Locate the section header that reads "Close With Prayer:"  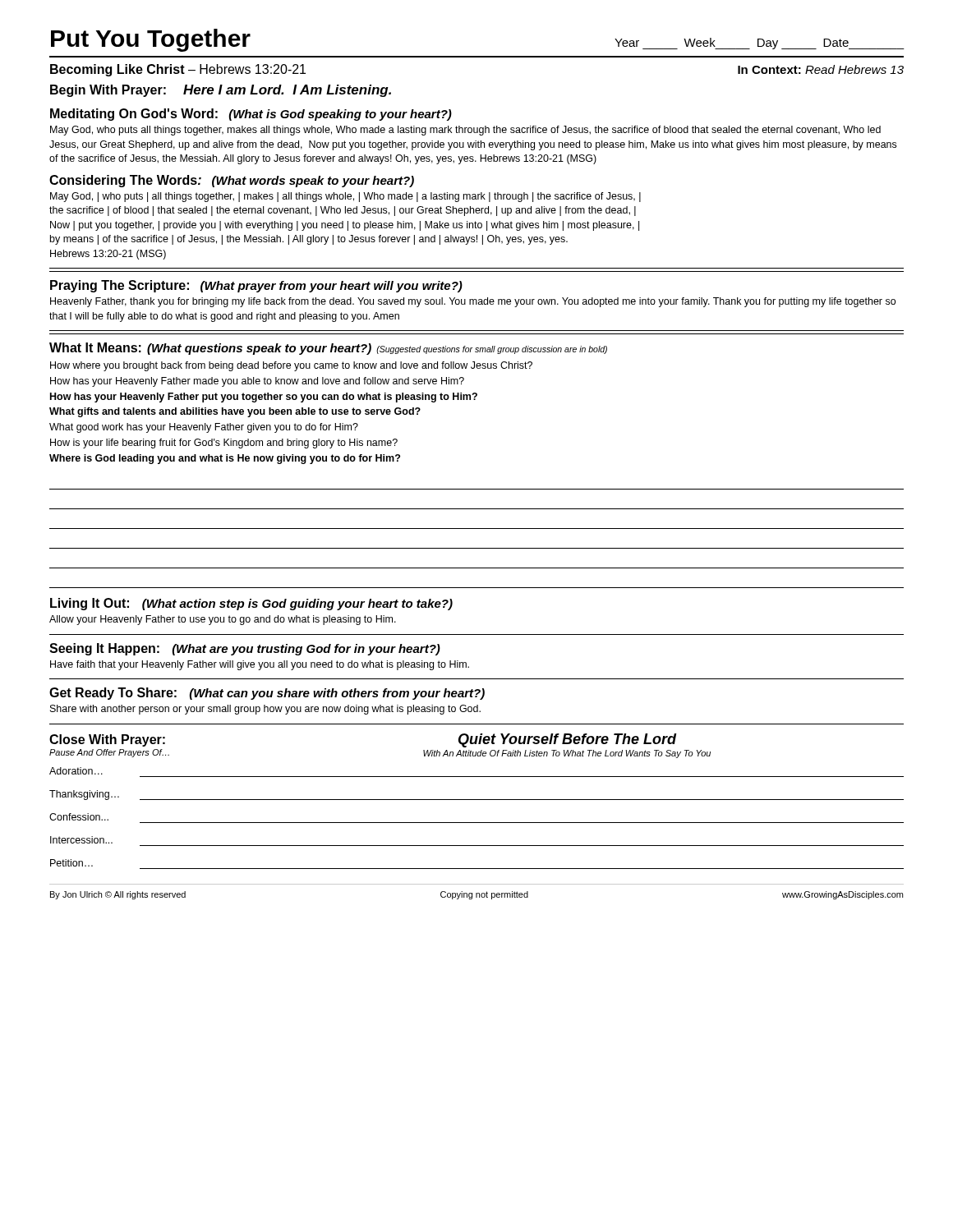click(476, 744)
